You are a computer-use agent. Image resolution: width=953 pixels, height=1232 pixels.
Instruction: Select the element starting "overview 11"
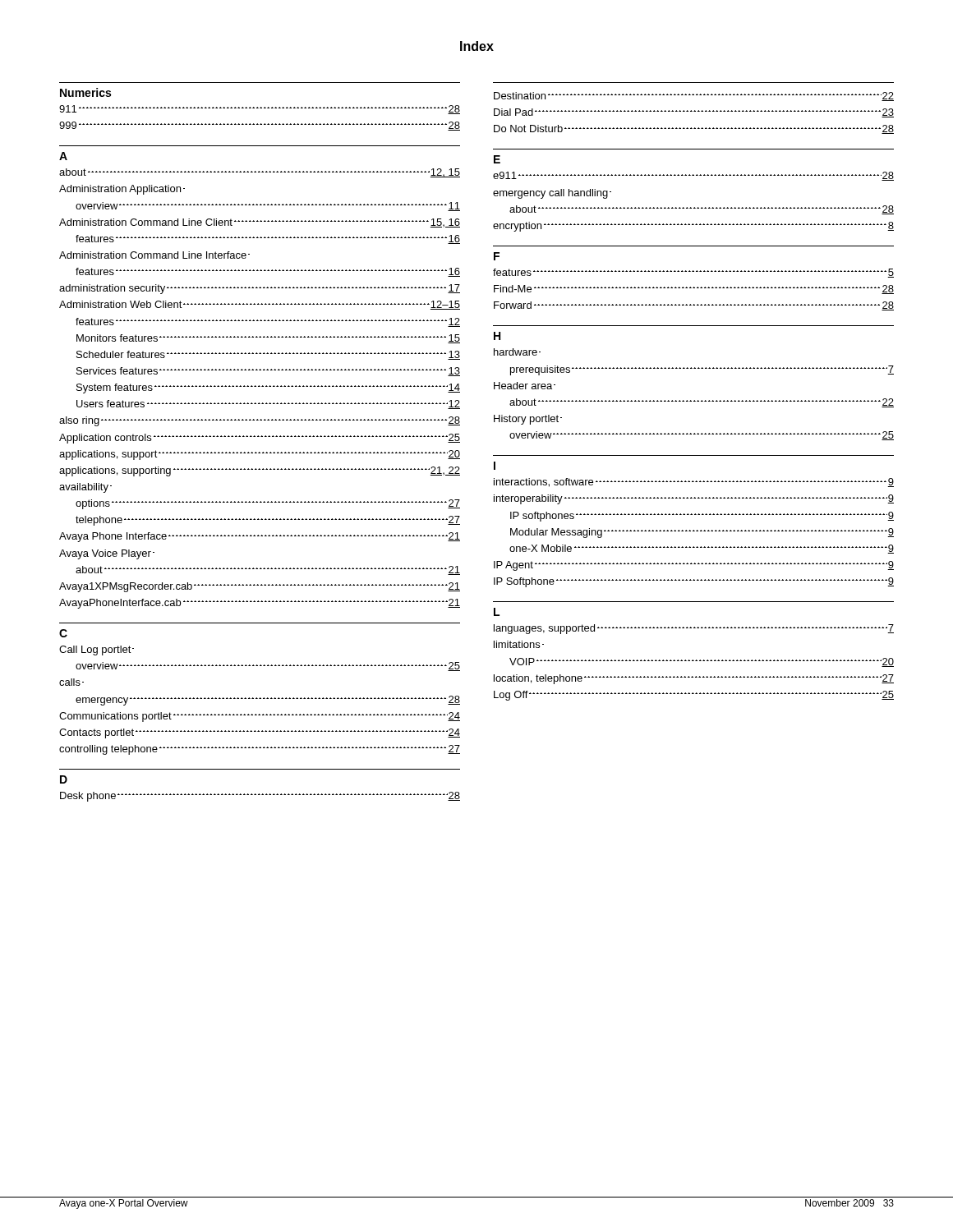[x=268, y=206]
